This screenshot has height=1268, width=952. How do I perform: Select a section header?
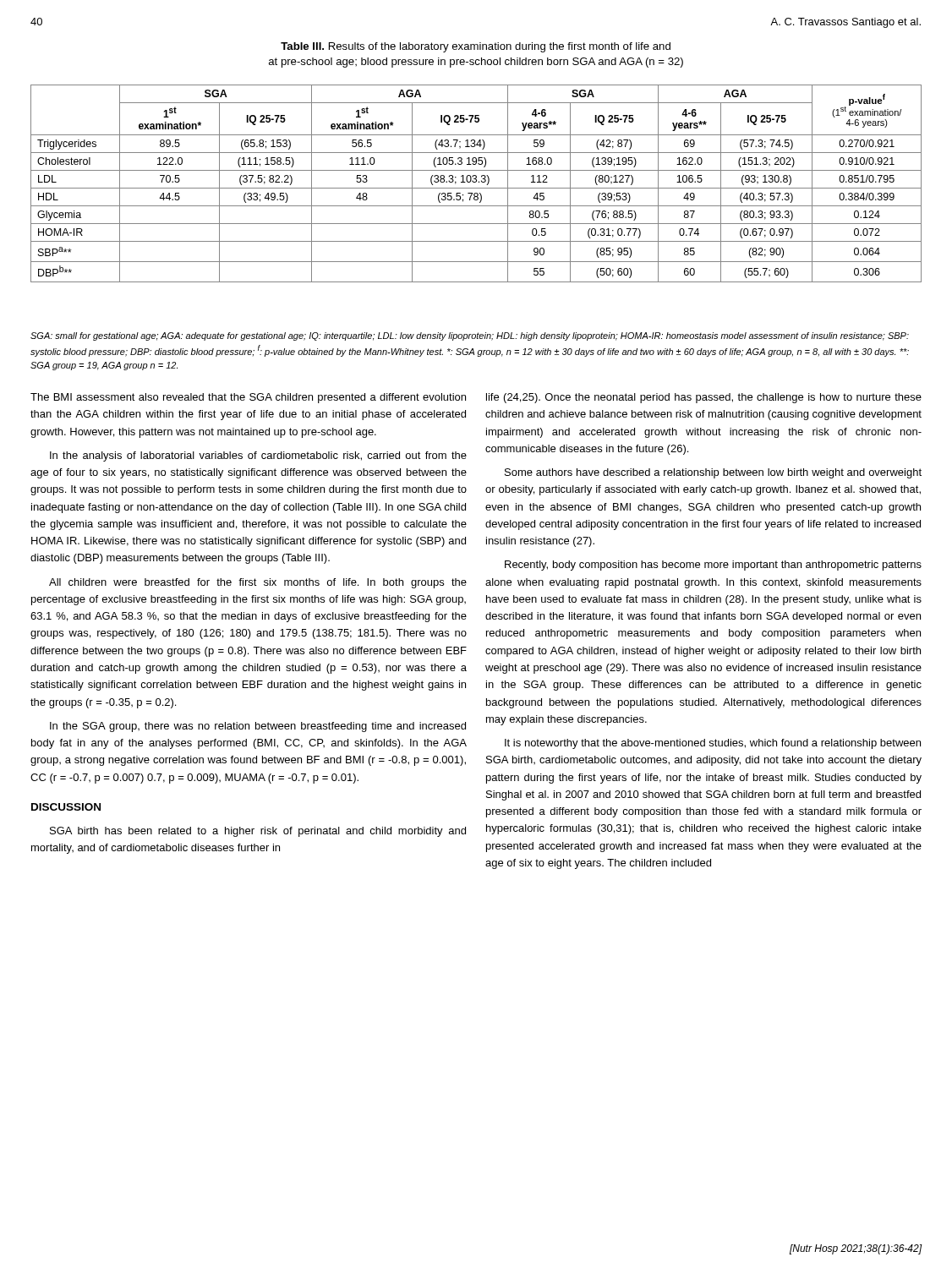[x=66, y=807]
